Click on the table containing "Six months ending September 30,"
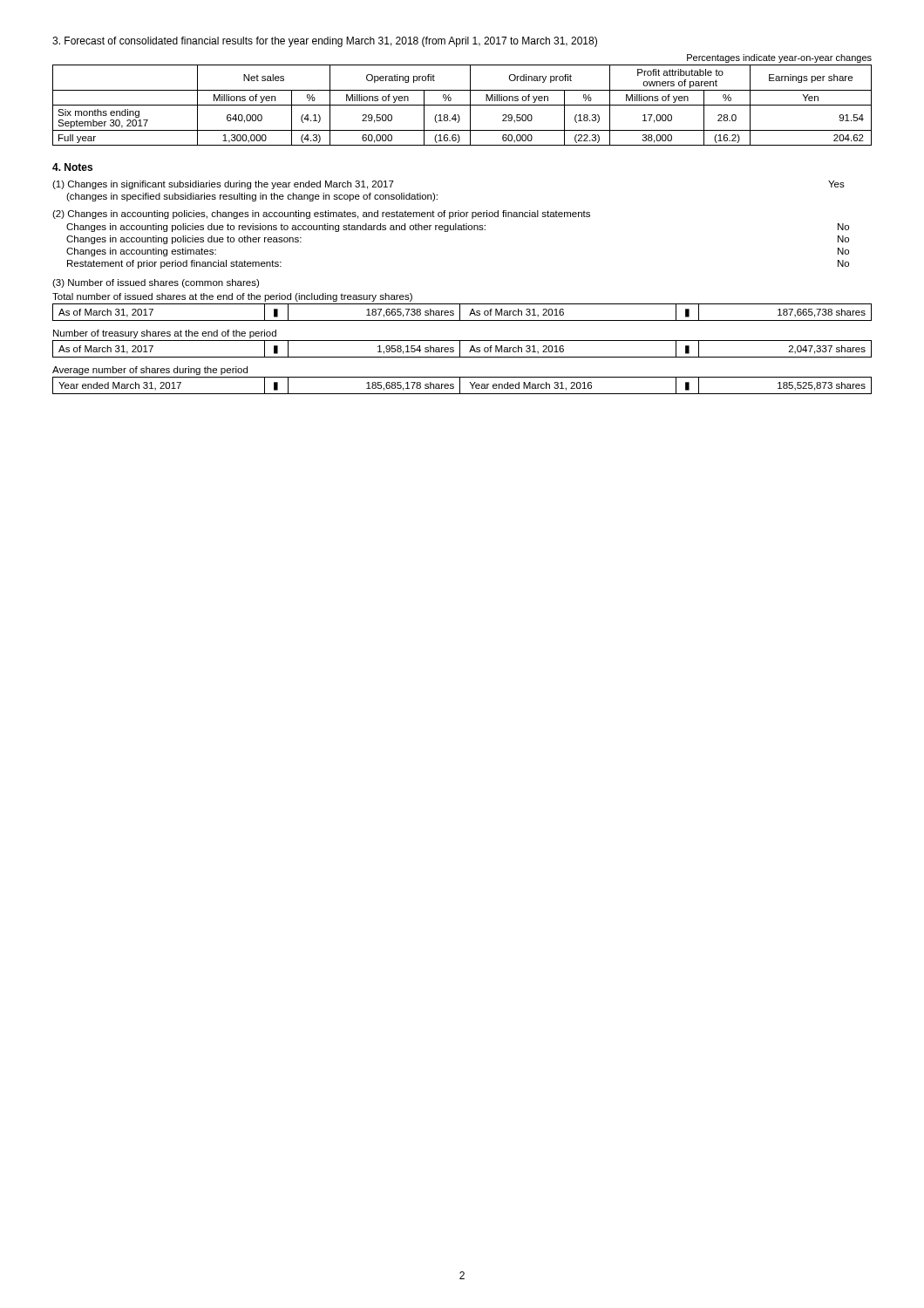 [462, 105]
